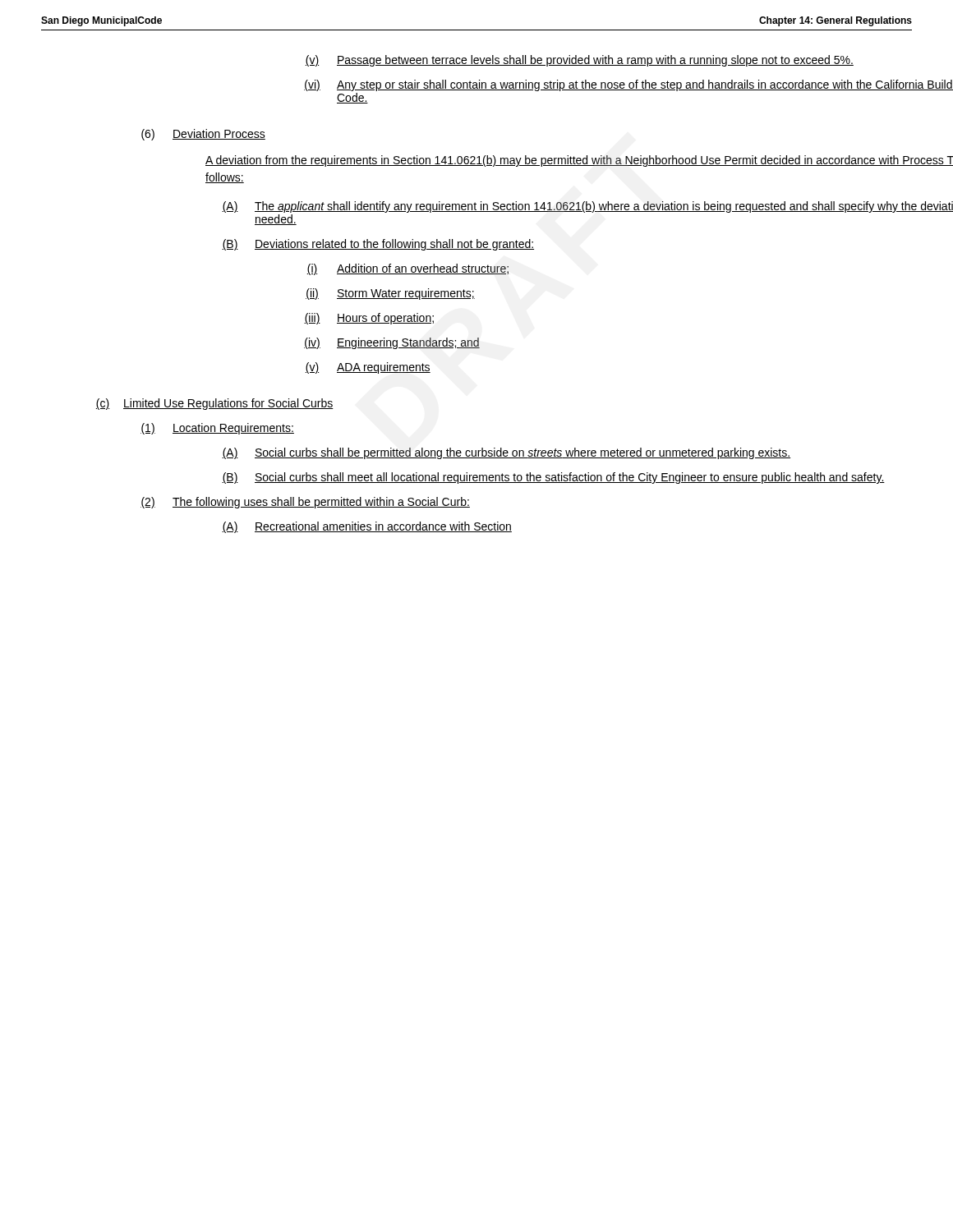Click on the list item containing "(A) Recreational amenities"
The width and height of the screenshot is (953, 1232).
coord(367,527)
